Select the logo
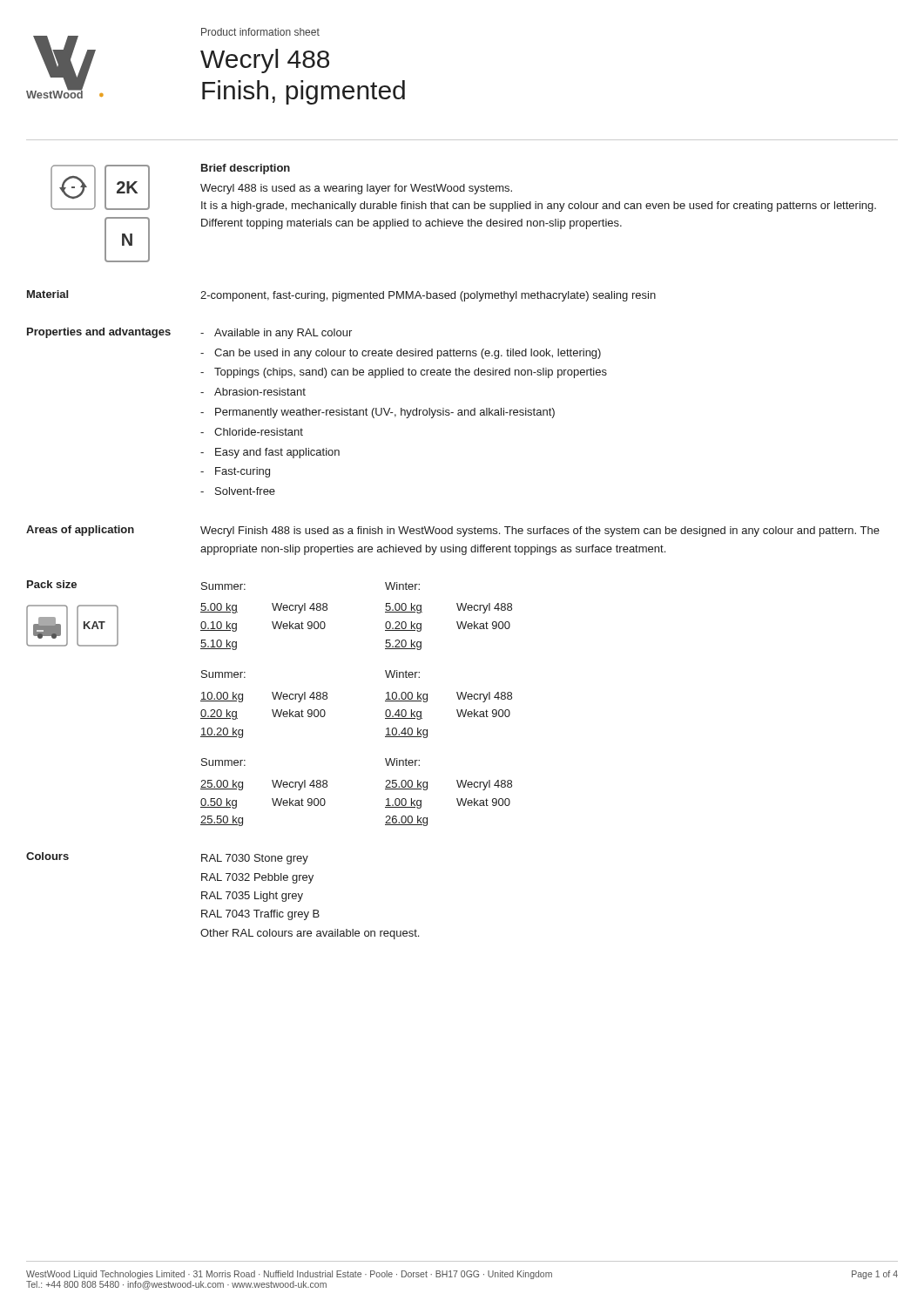924x1307 pixels. [96, 67]
